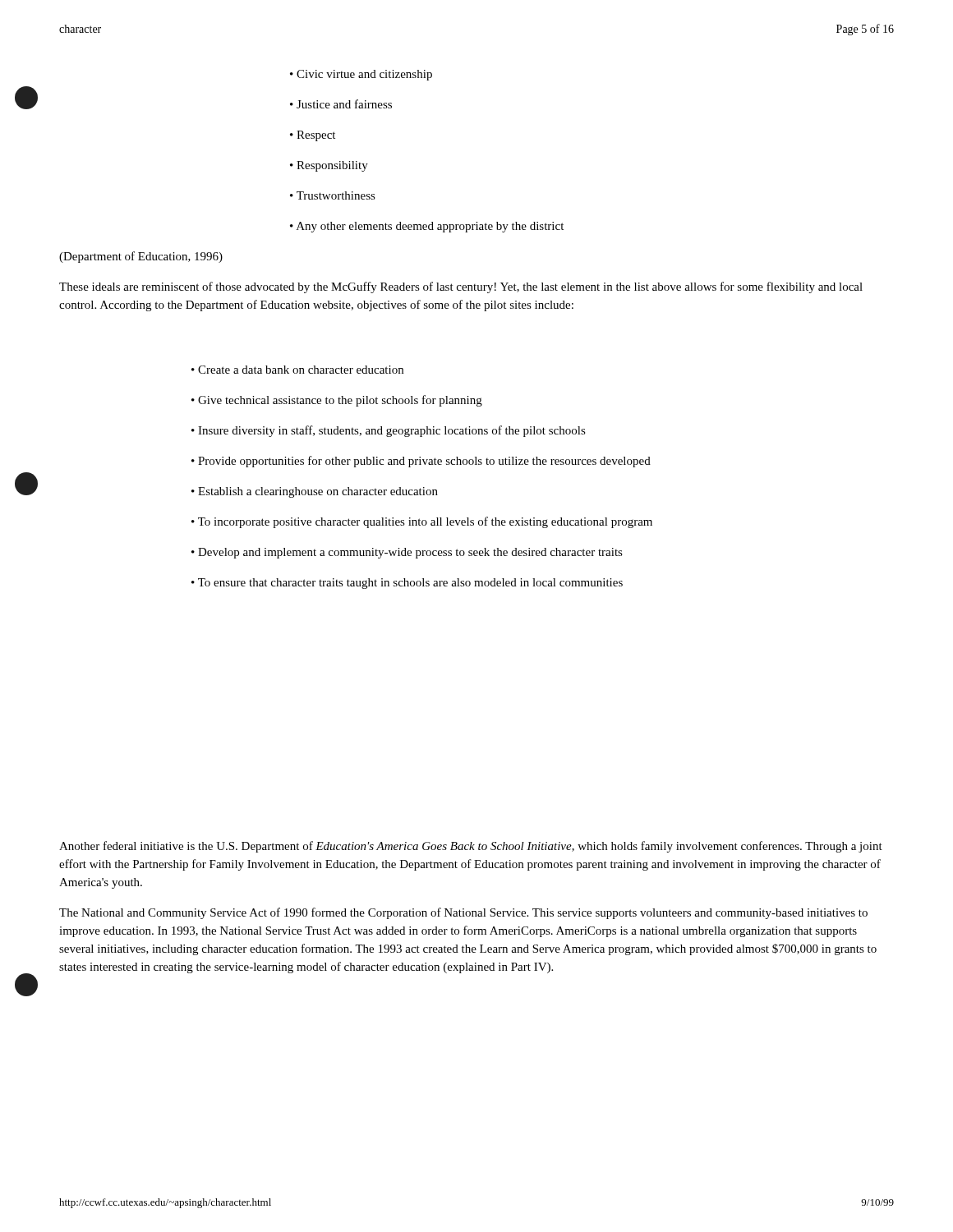Point to the block beginning "• Provide opportunities for other public"
The height and width of the screenshot is (1232, 953).
421,461
